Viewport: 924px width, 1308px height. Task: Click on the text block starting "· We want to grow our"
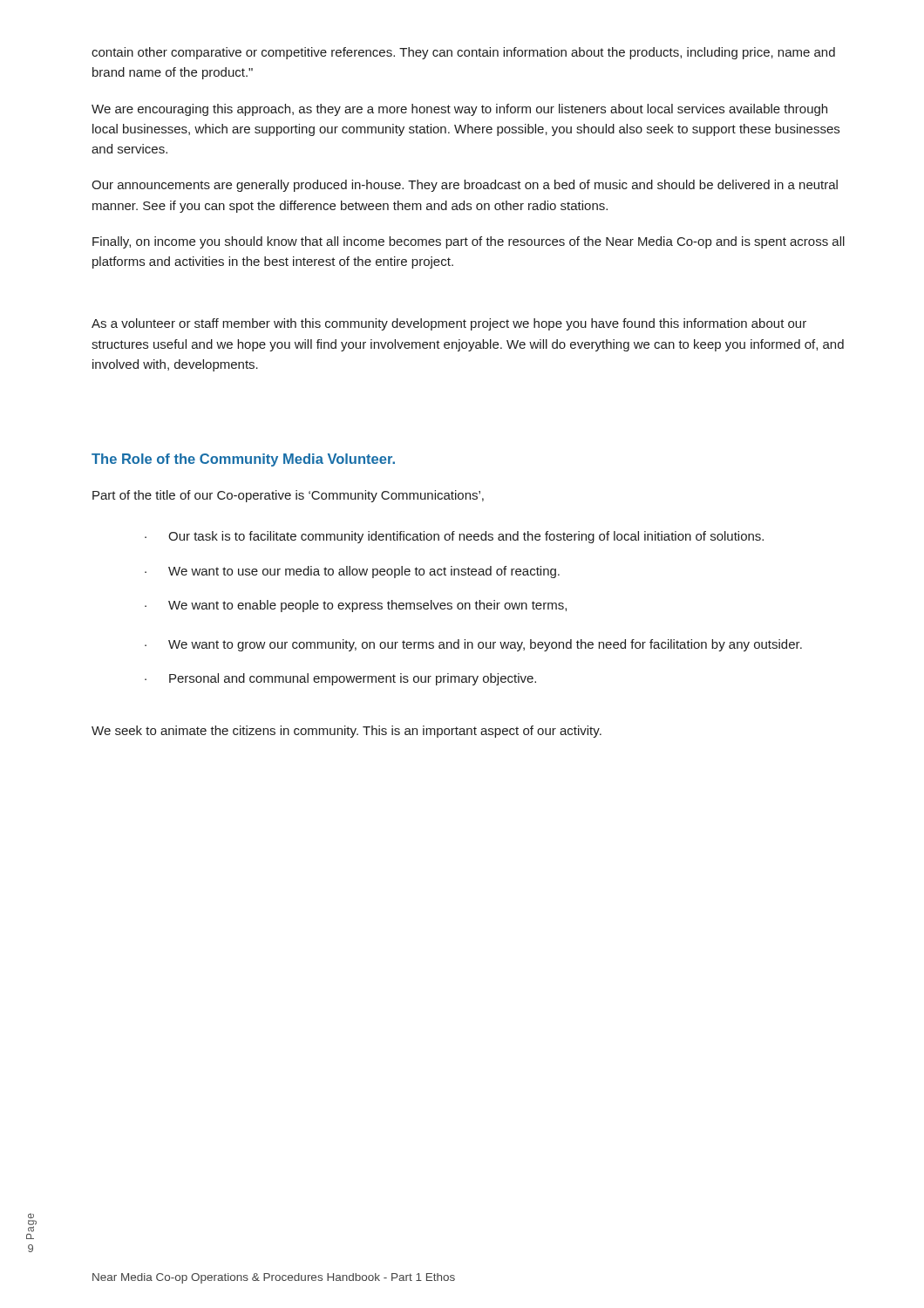point(499,644)
